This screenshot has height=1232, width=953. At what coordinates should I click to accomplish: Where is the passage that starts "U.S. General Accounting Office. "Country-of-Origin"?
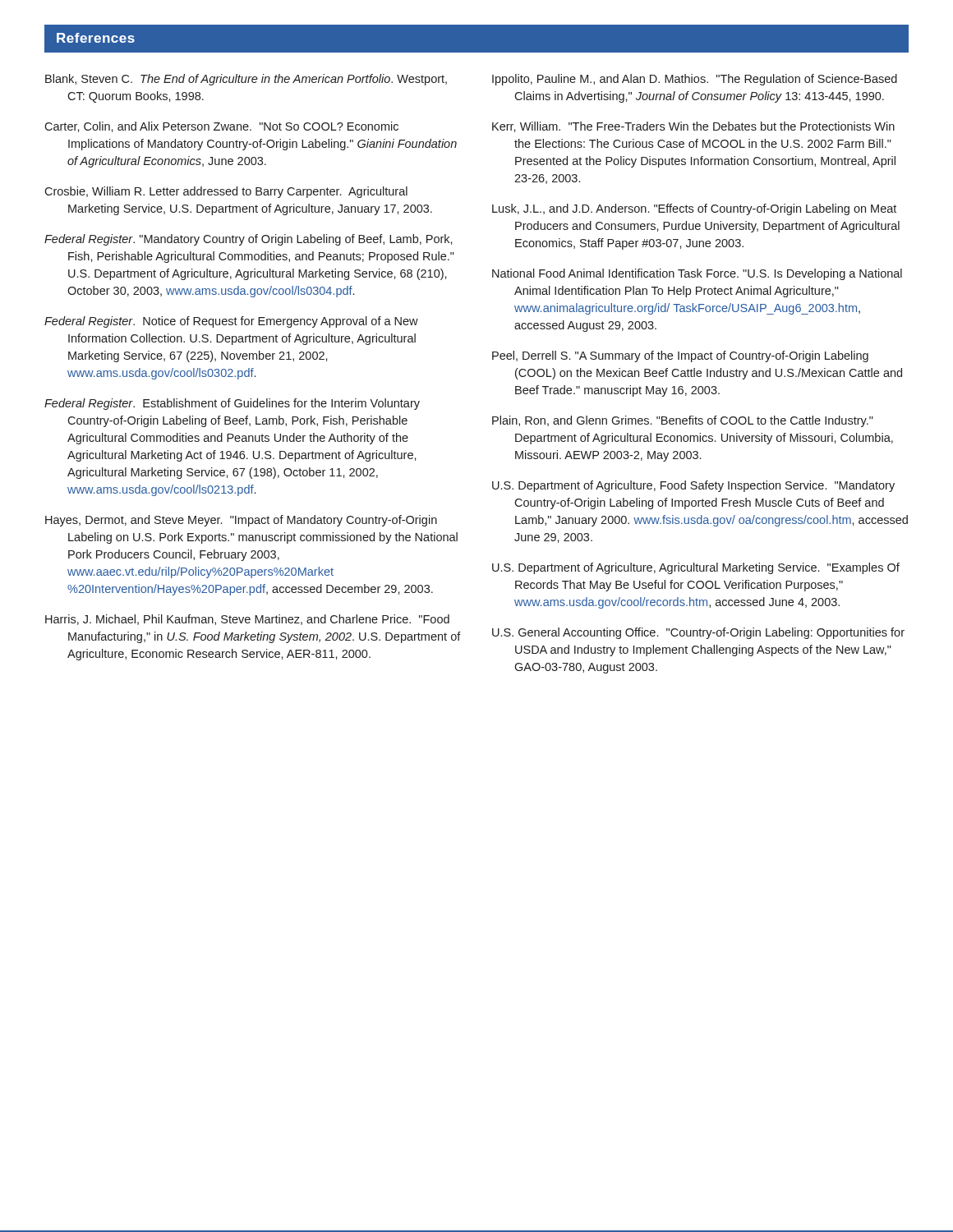698,650
